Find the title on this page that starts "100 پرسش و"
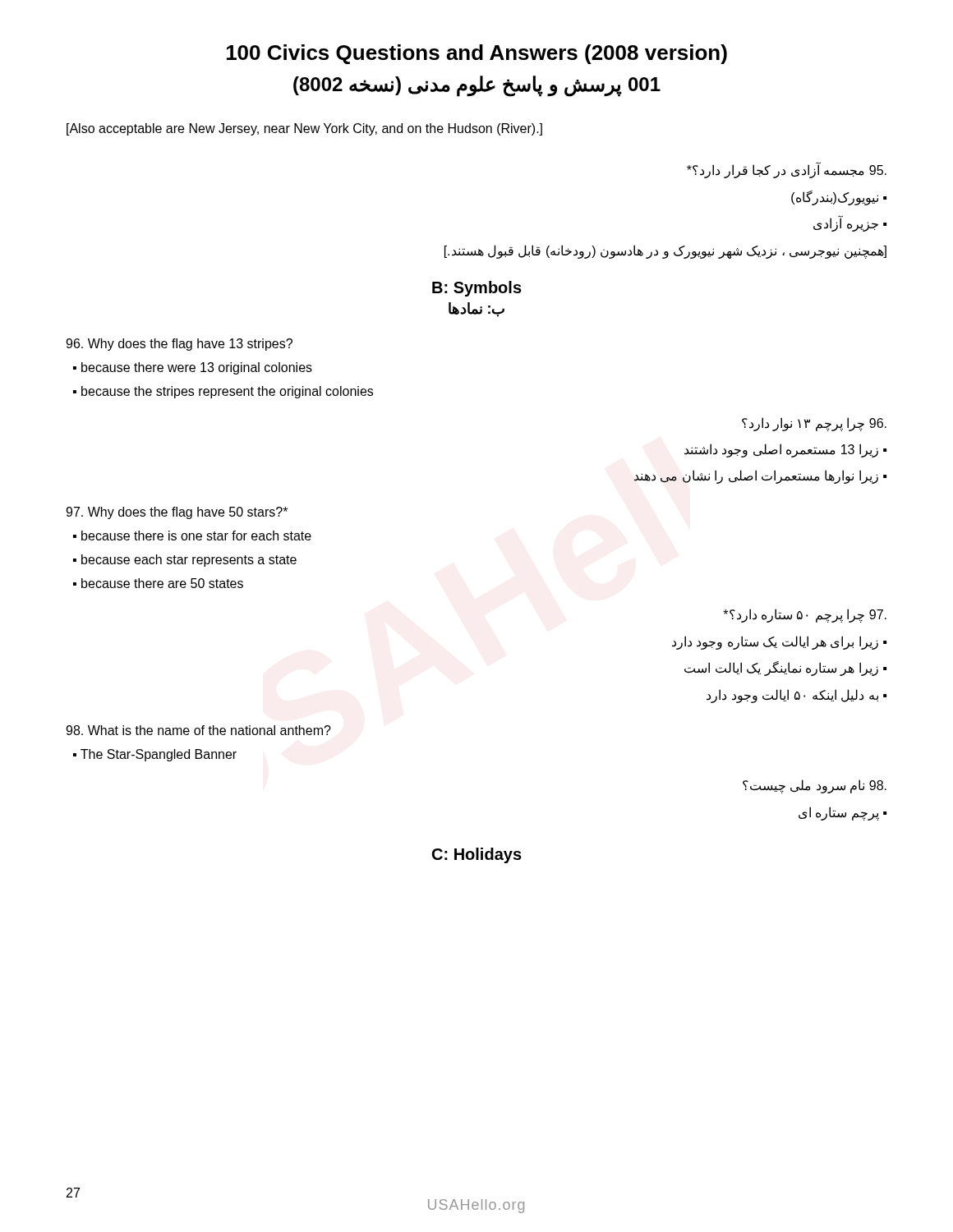Viewport: 953px width, 1232px height. (476, 84)
